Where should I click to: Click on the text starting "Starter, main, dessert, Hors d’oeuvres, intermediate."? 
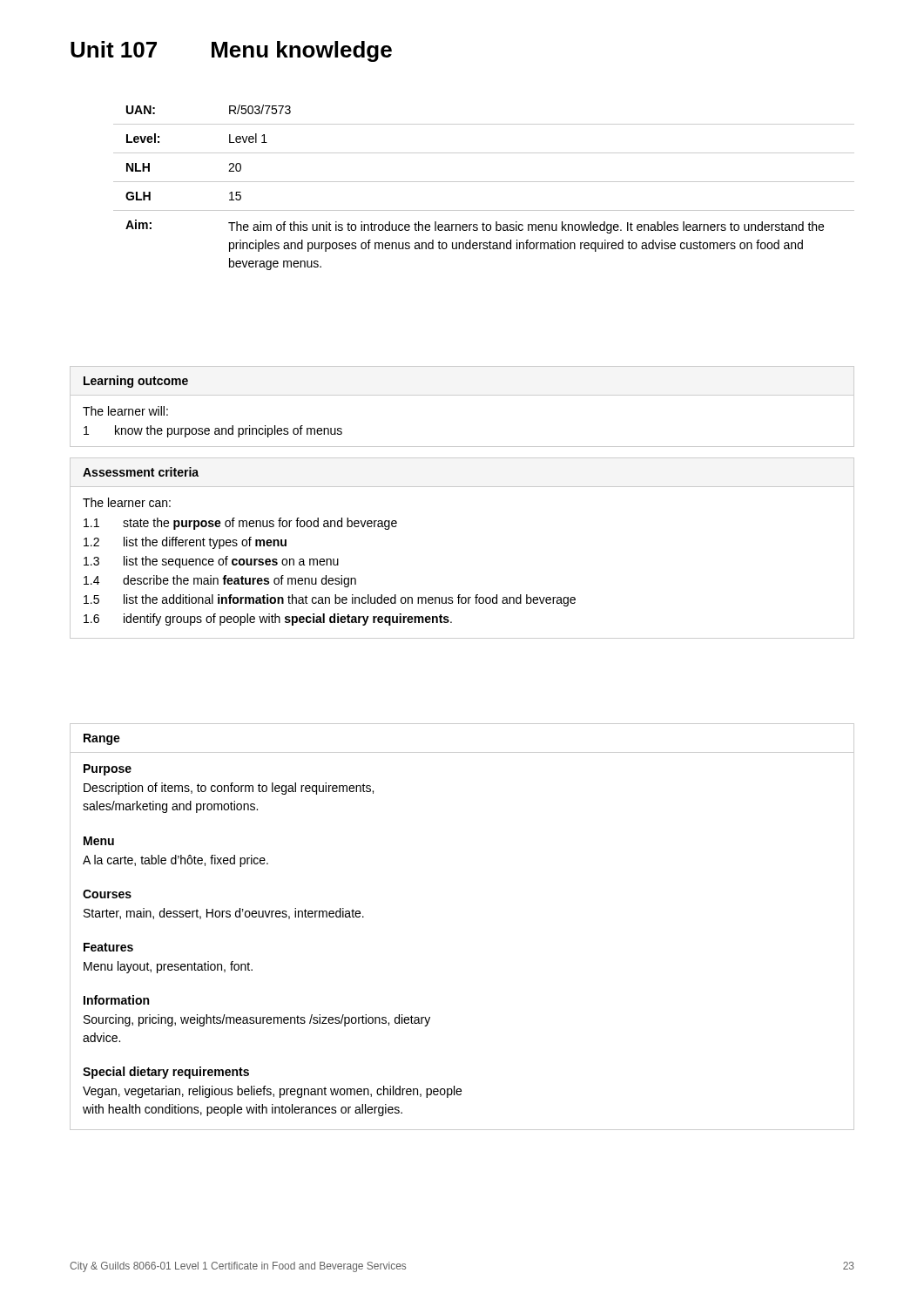pos(224,913)
